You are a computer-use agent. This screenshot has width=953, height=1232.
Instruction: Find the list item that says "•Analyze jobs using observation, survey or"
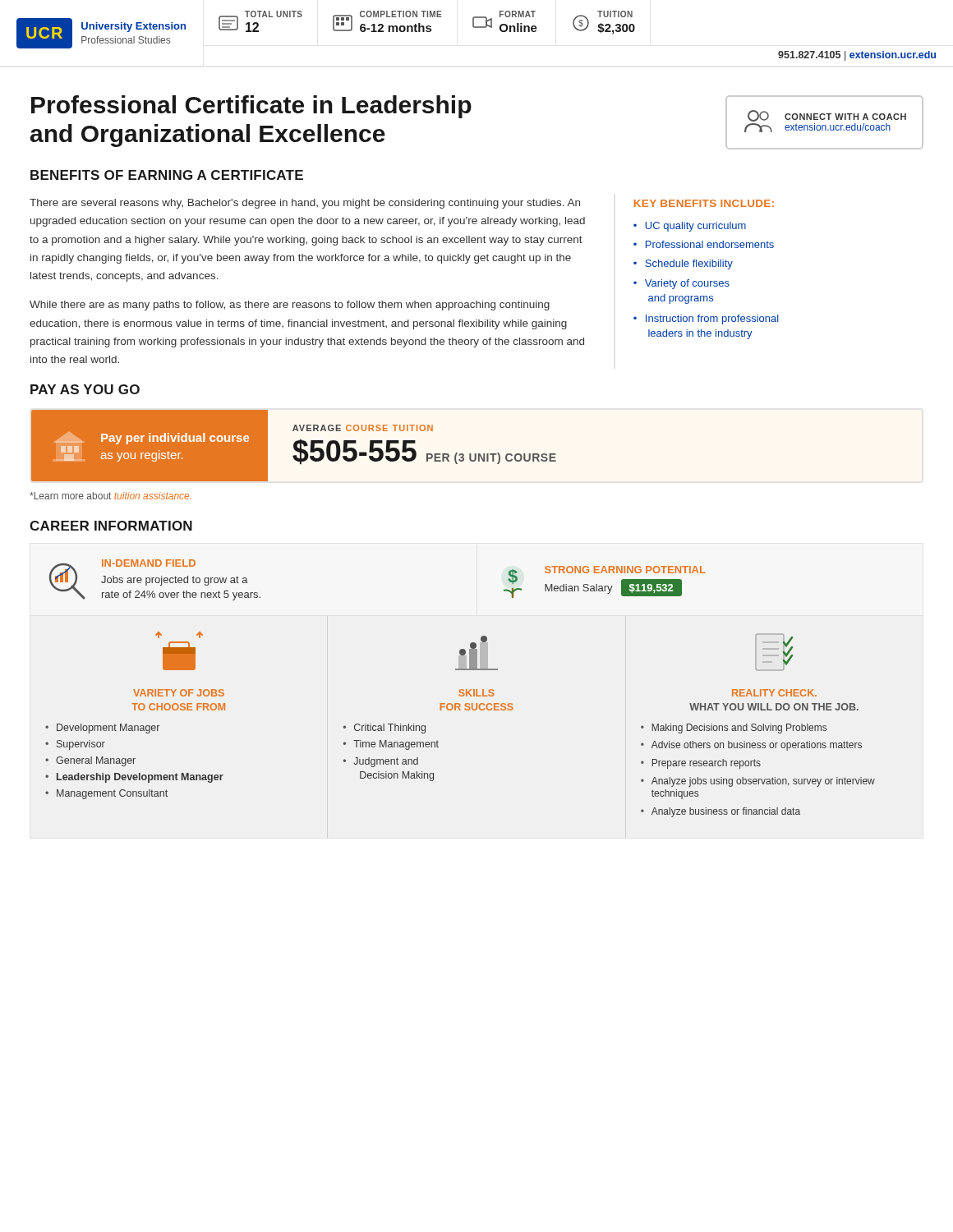coord(758,787)
